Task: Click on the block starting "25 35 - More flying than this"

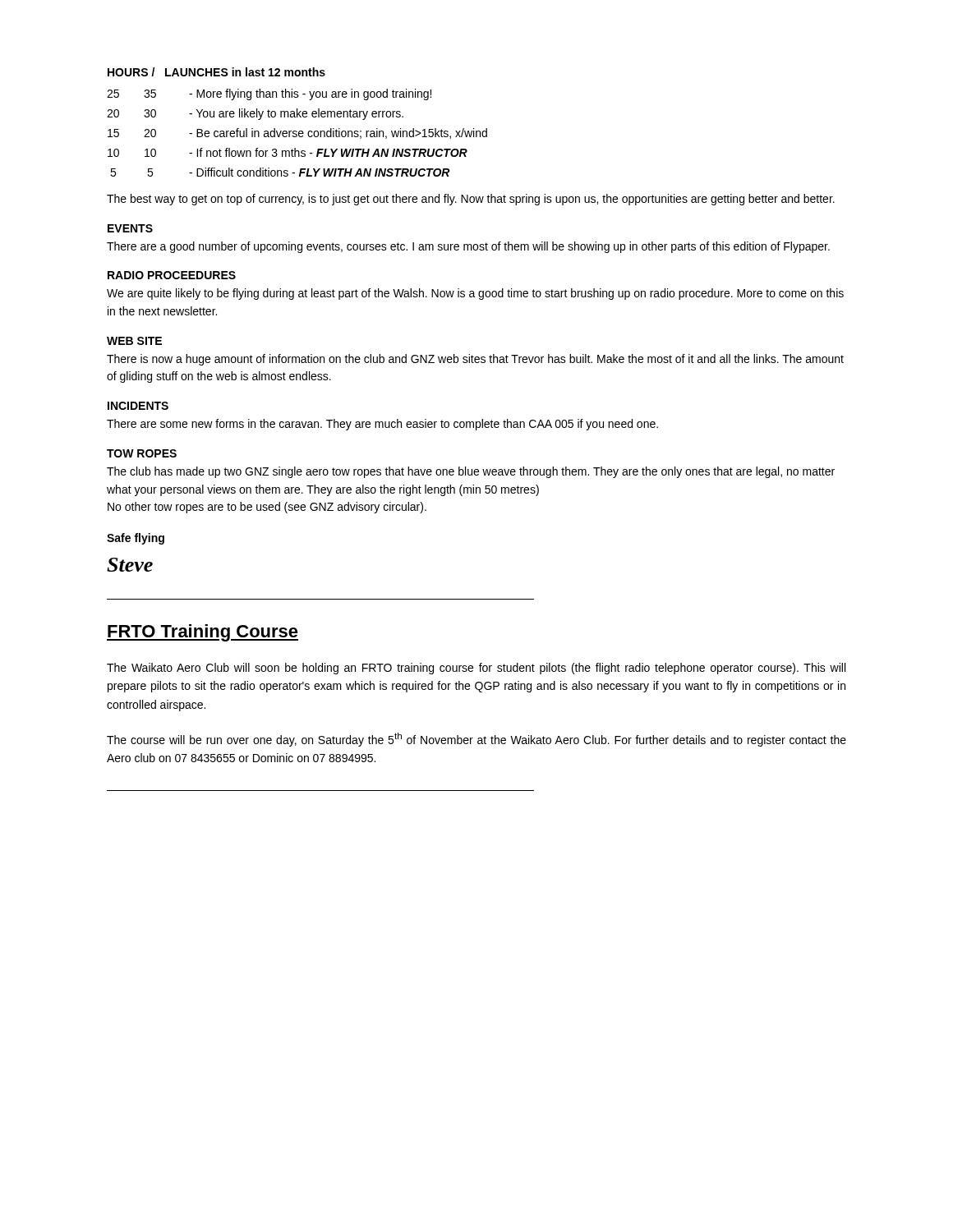Action: (270, 94)
